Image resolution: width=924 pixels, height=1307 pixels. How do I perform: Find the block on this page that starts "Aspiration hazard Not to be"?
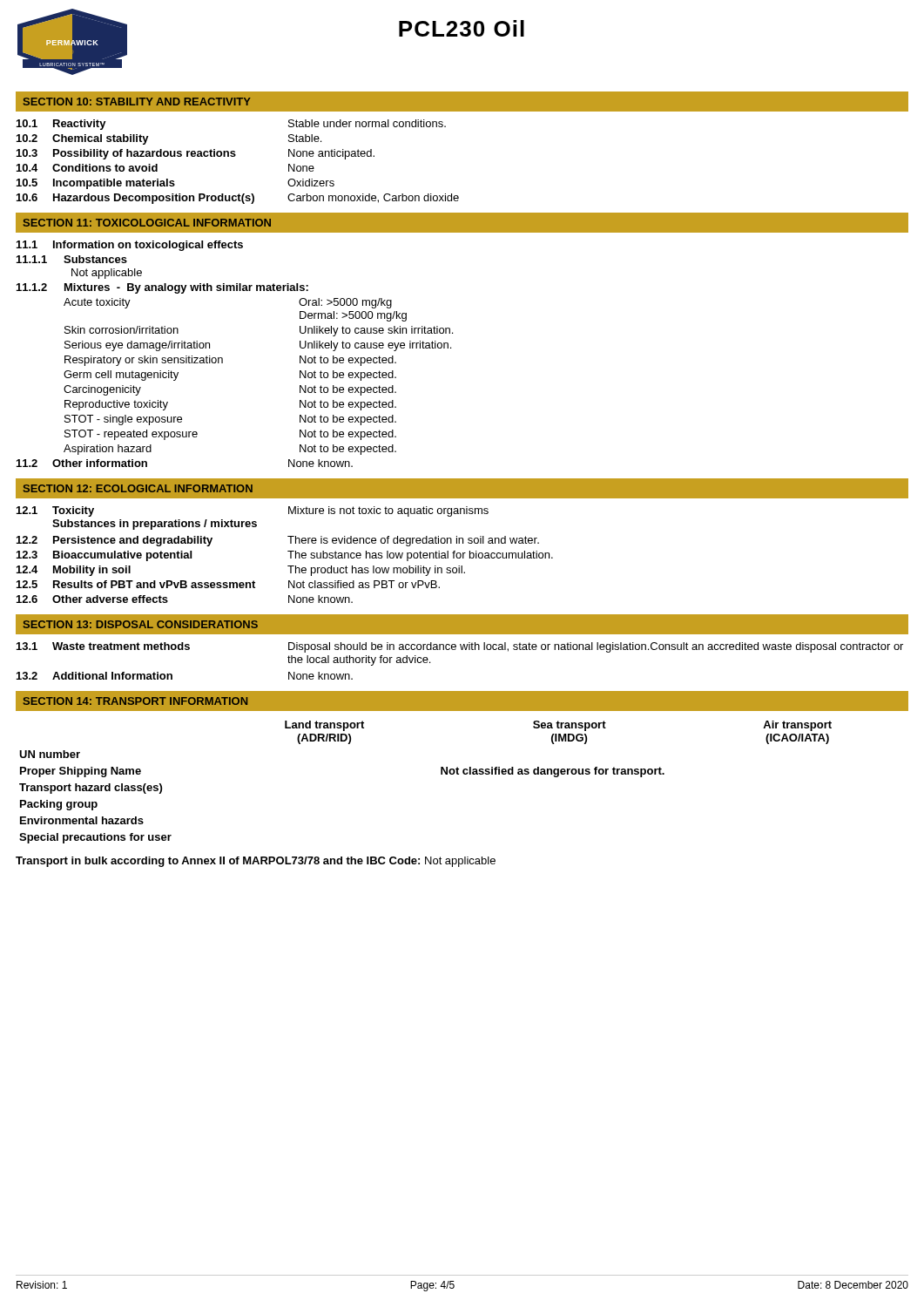pos(106,449)
